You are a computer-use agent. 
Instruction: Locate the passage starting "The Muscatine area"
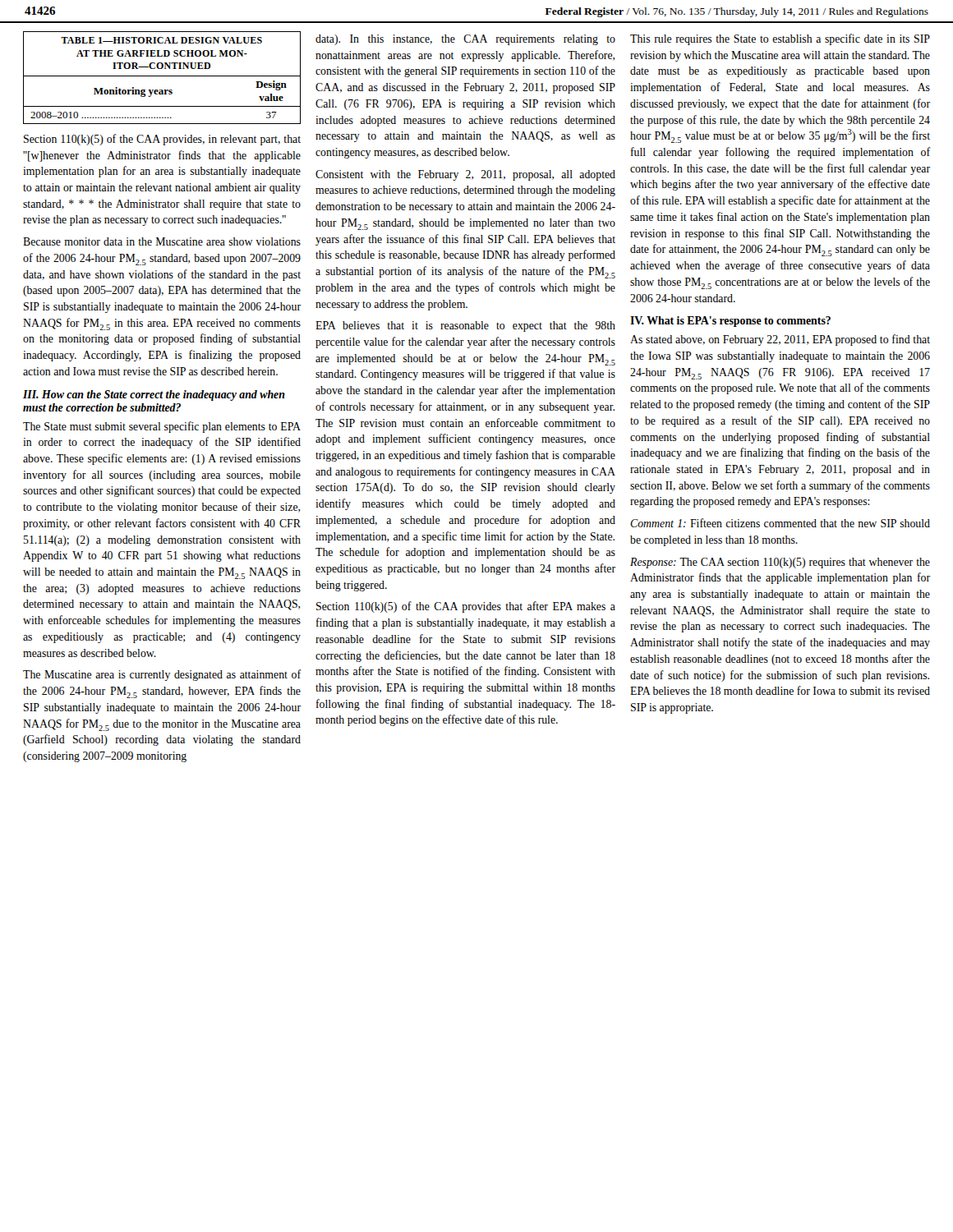pyautogui.click(x=162, y=715)
